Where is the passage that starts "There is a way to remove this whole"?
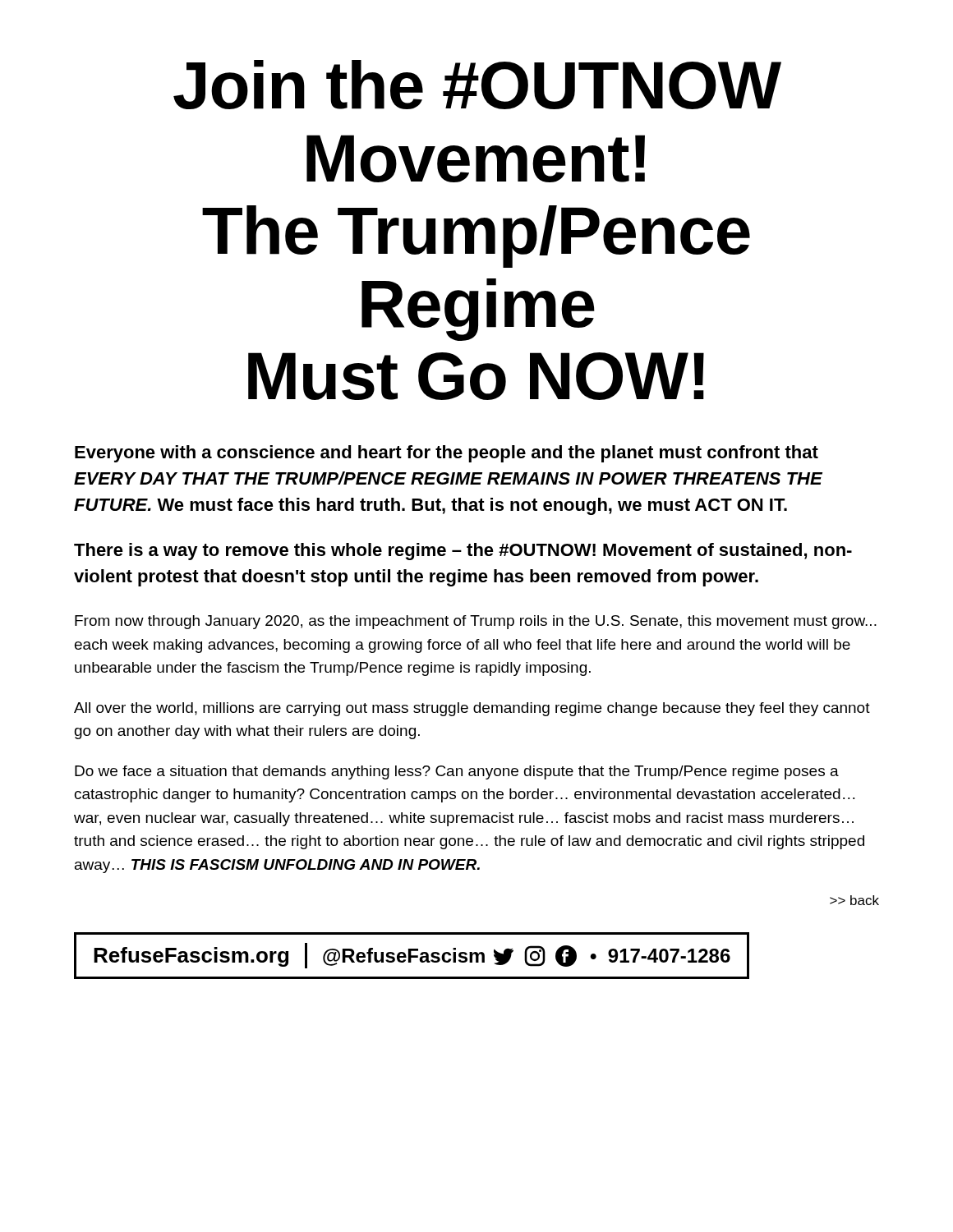This screenshot has width=953, height=1232. pos(463,563)
